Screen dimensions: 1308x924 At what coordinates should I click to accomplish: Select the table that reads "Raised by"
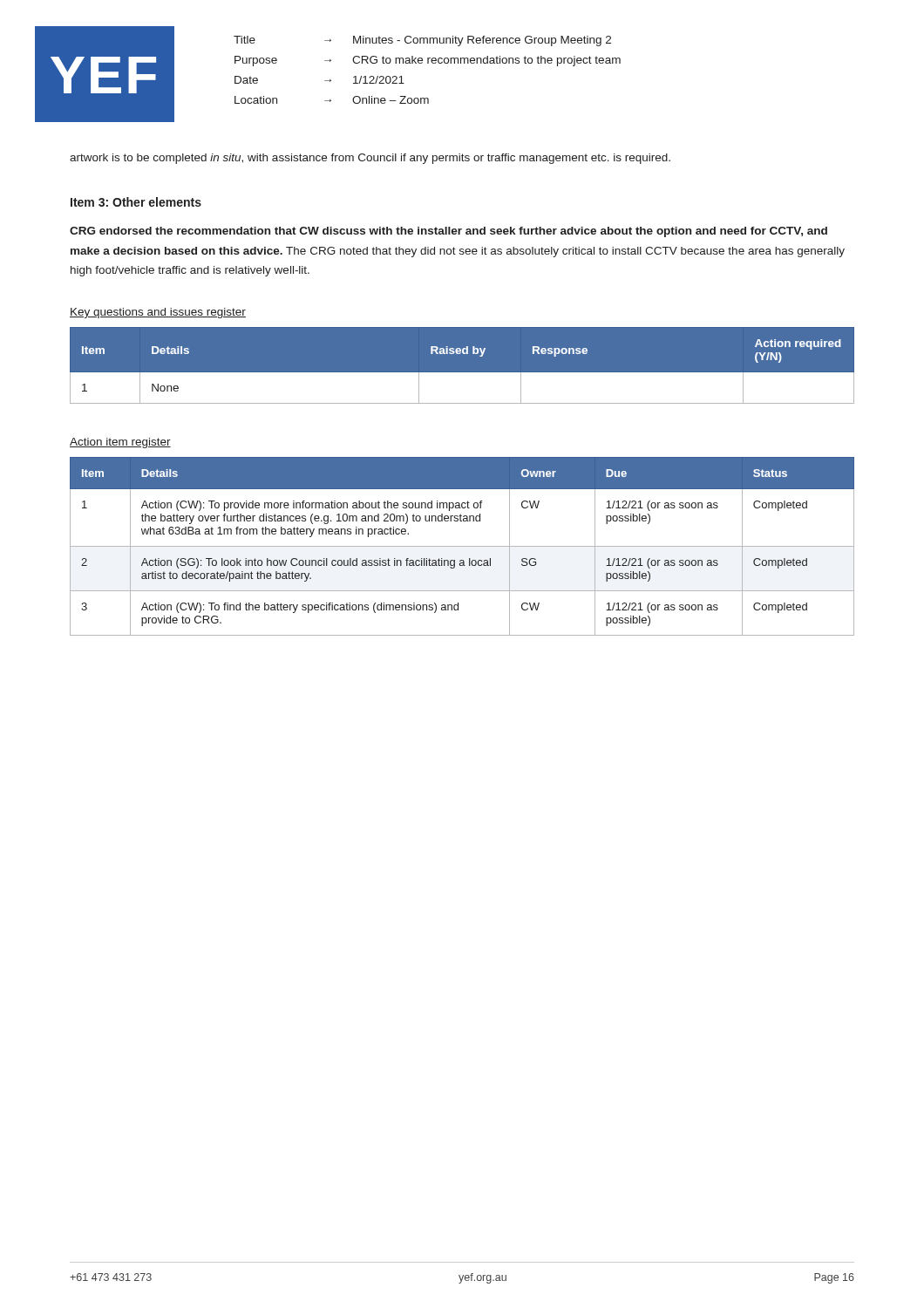462,366
